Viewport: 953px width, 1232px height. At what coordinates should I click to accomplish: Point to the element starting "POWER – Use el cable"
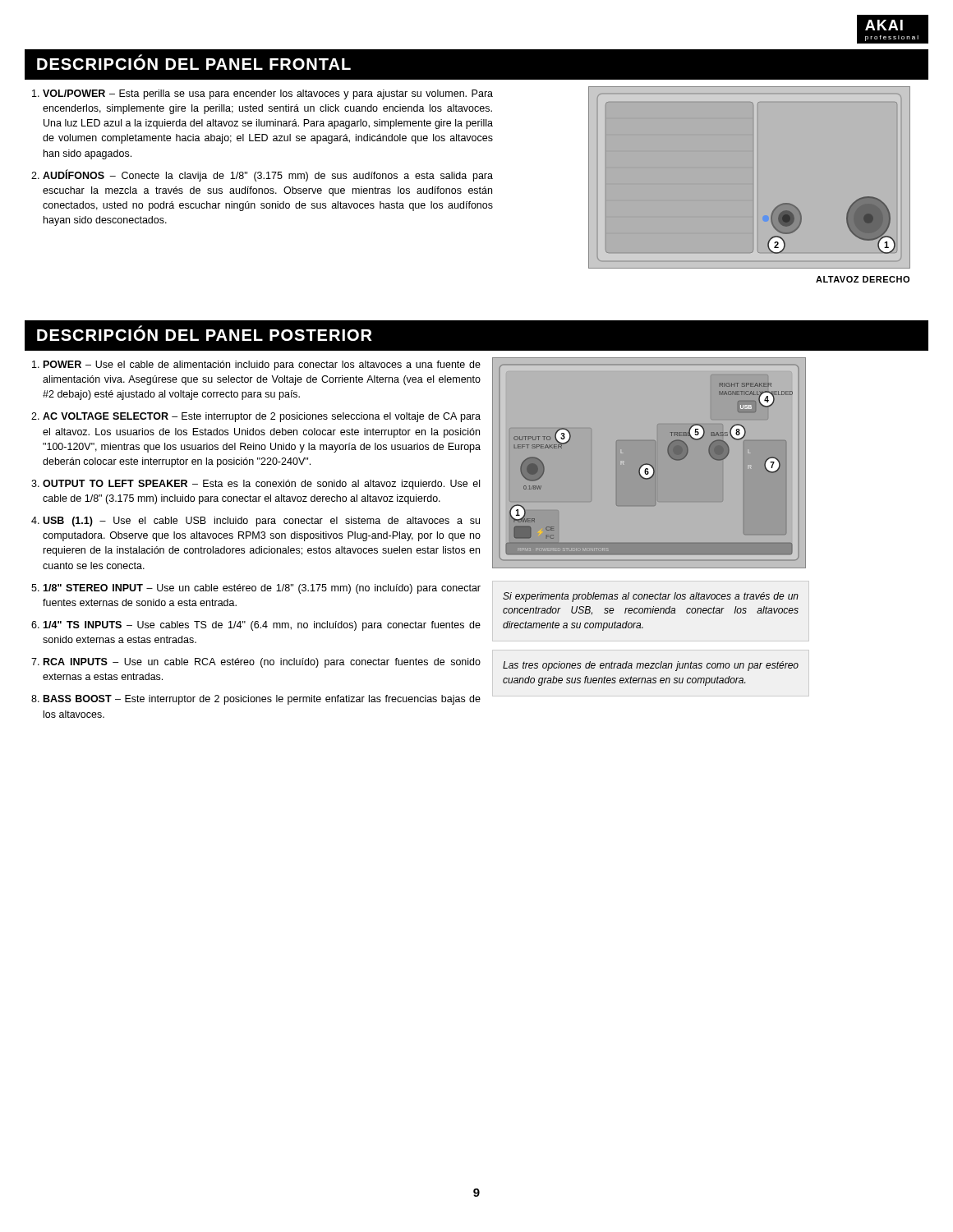click(262, 380)
